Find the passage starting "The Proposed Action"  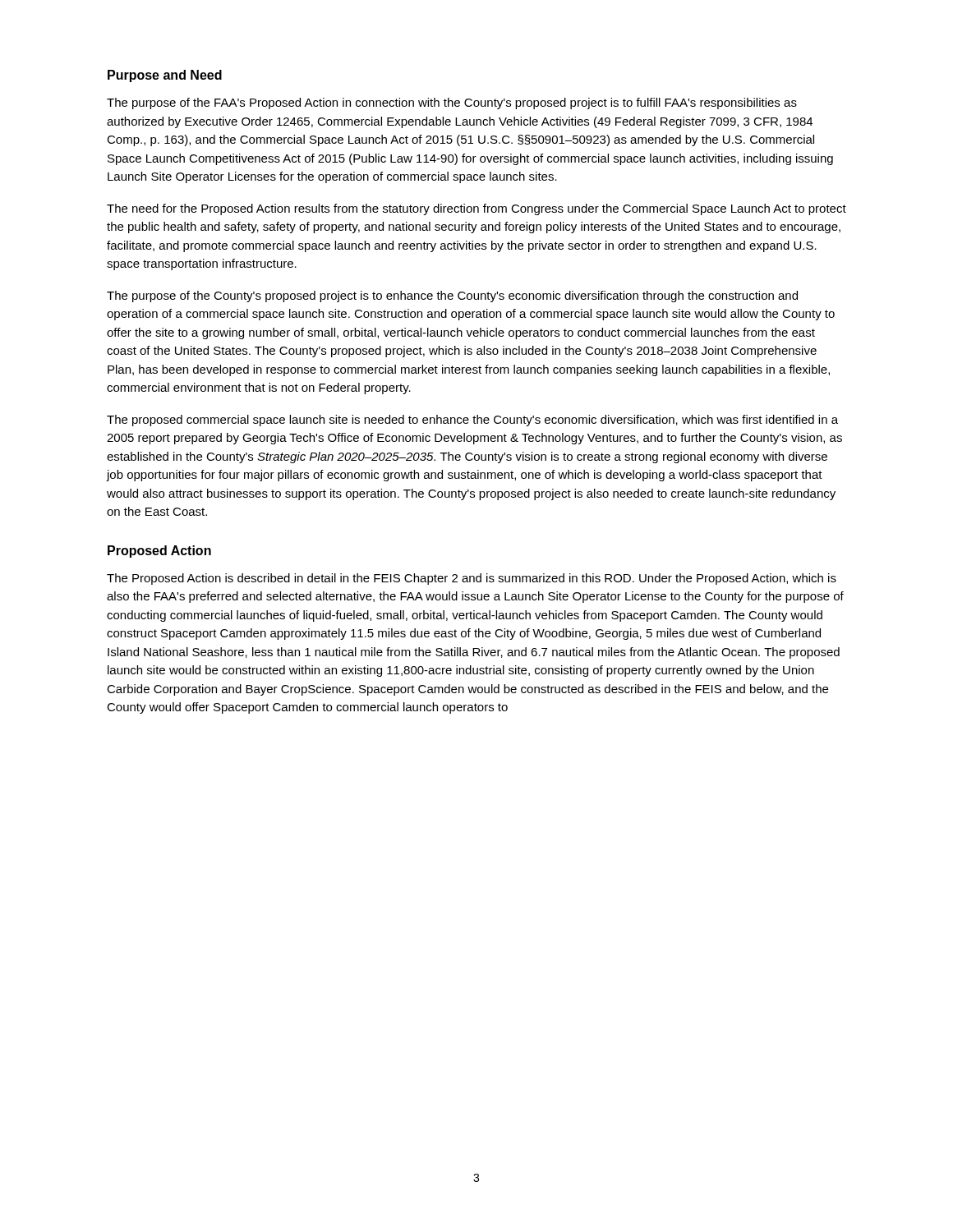tap(475, 642)
